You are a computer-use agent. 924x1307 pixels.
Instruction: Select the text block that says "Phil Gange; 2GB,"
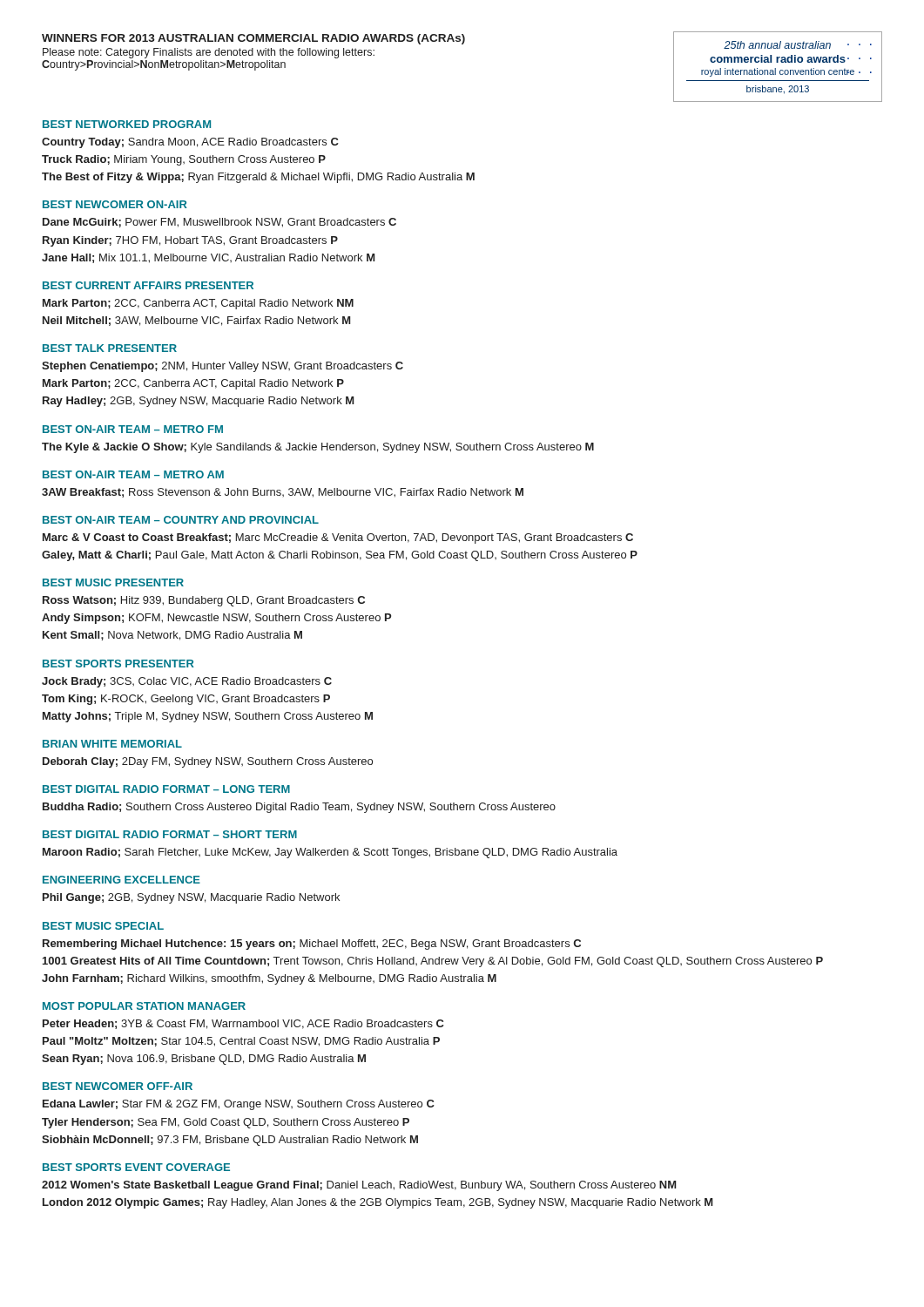[x=191, y=898]
